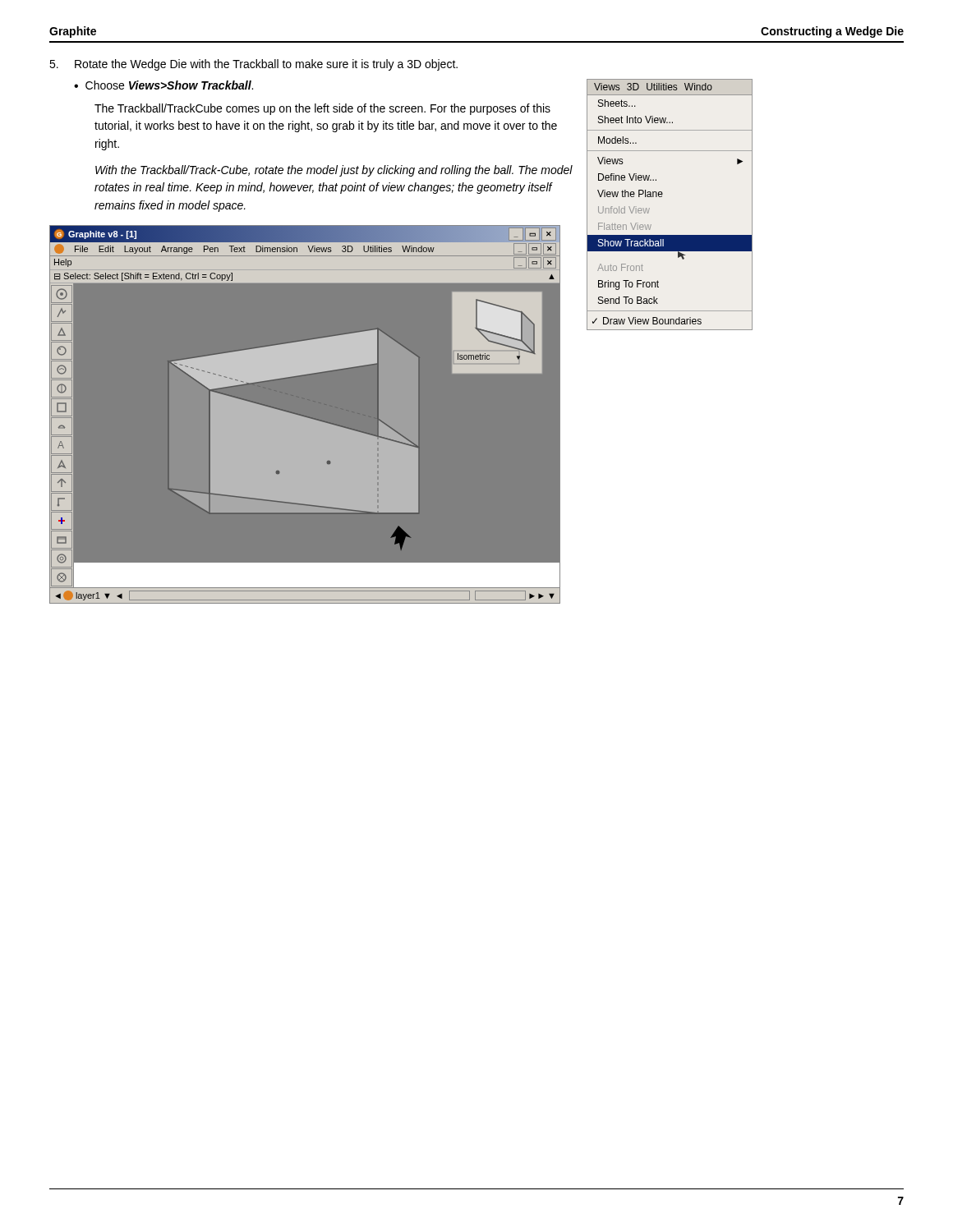Locate the block starting "5. Rotate the Wedge Die with the Trackball"

pos(254,64)
